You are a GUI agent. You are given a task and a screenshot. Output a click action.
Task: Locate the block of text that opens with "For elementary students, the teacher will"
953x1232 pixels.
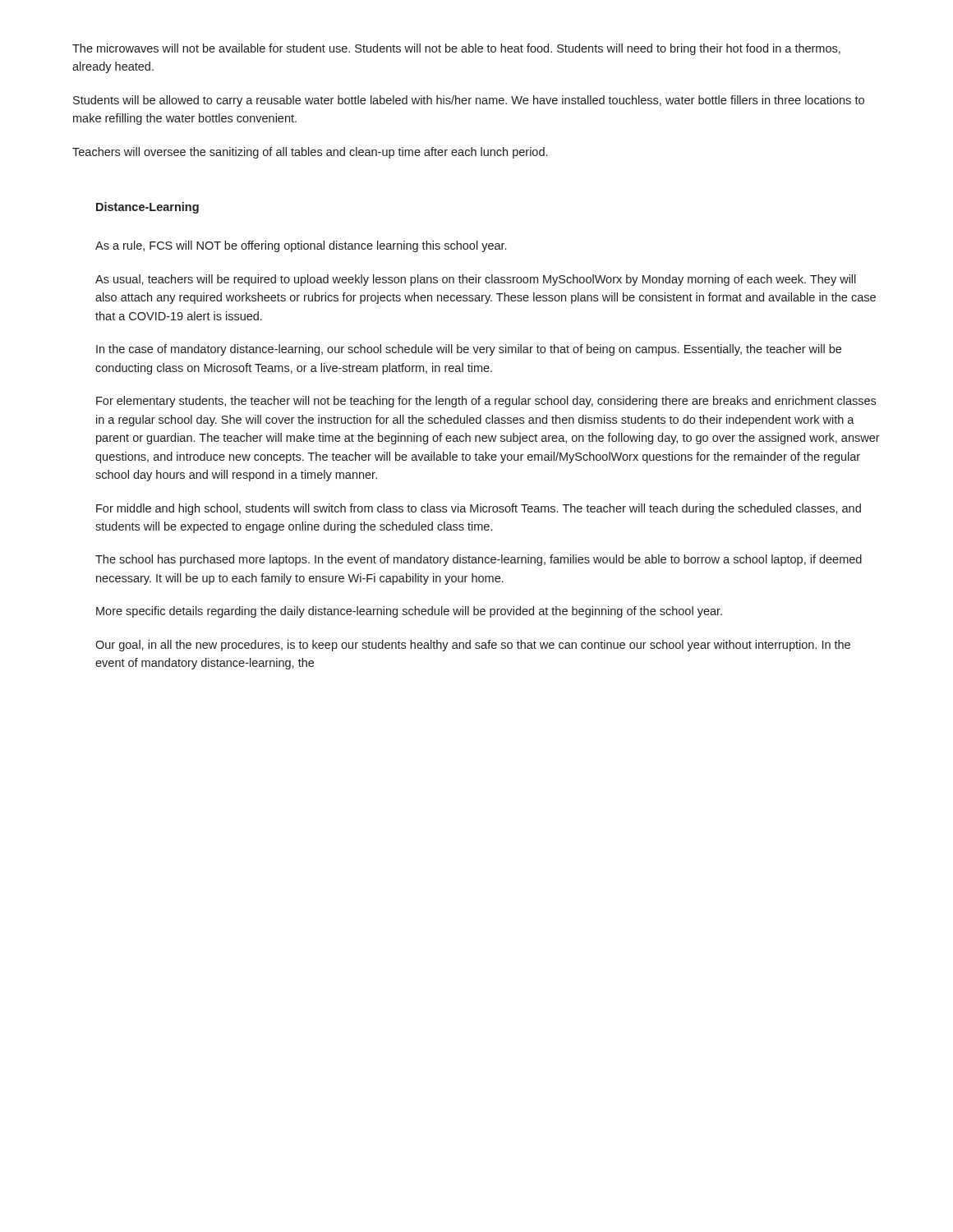click(x=487, y=438)
